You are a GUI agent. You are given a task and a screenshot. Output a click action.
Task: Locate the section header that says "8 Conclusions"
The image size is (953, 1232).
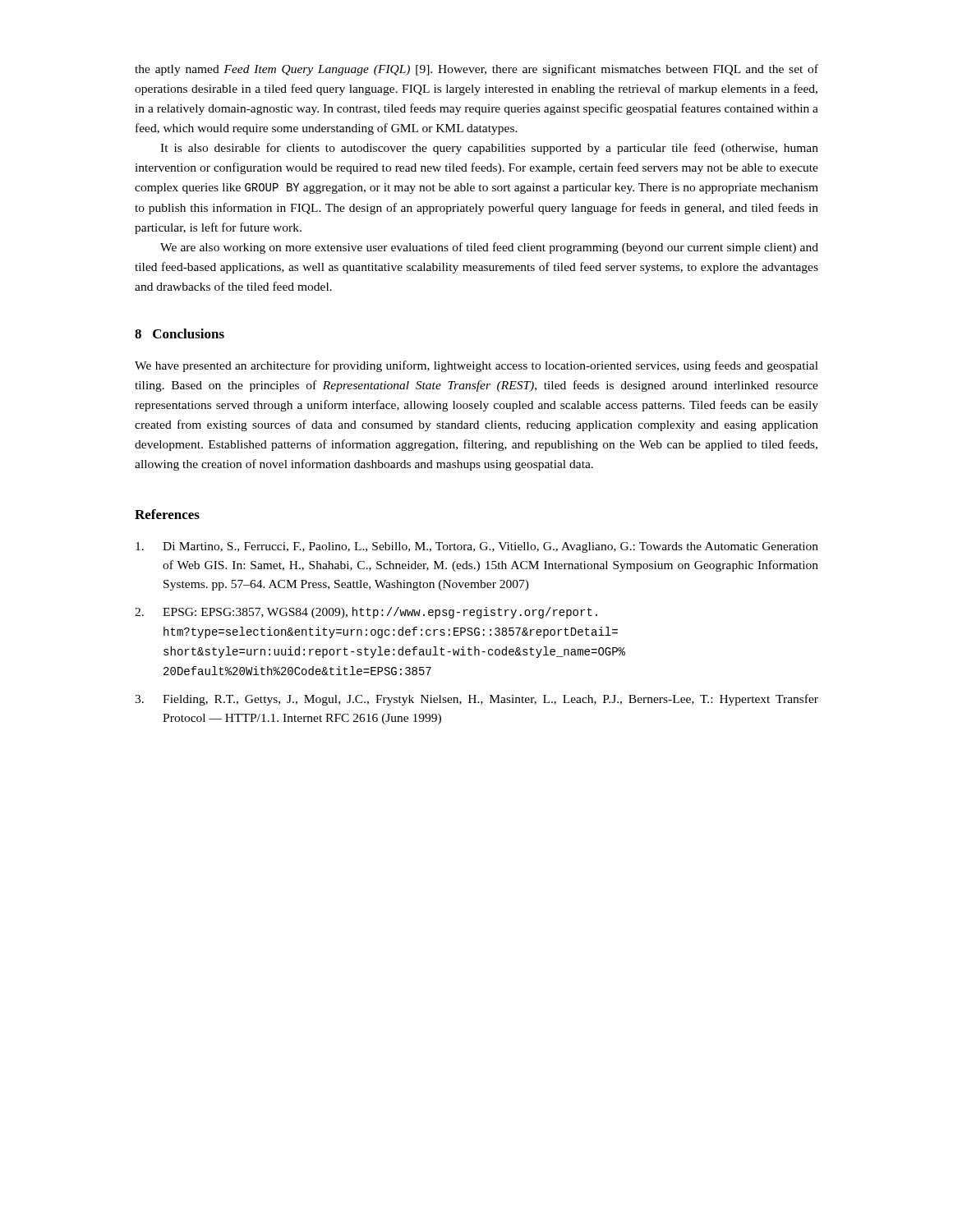(x=180, y=334)
